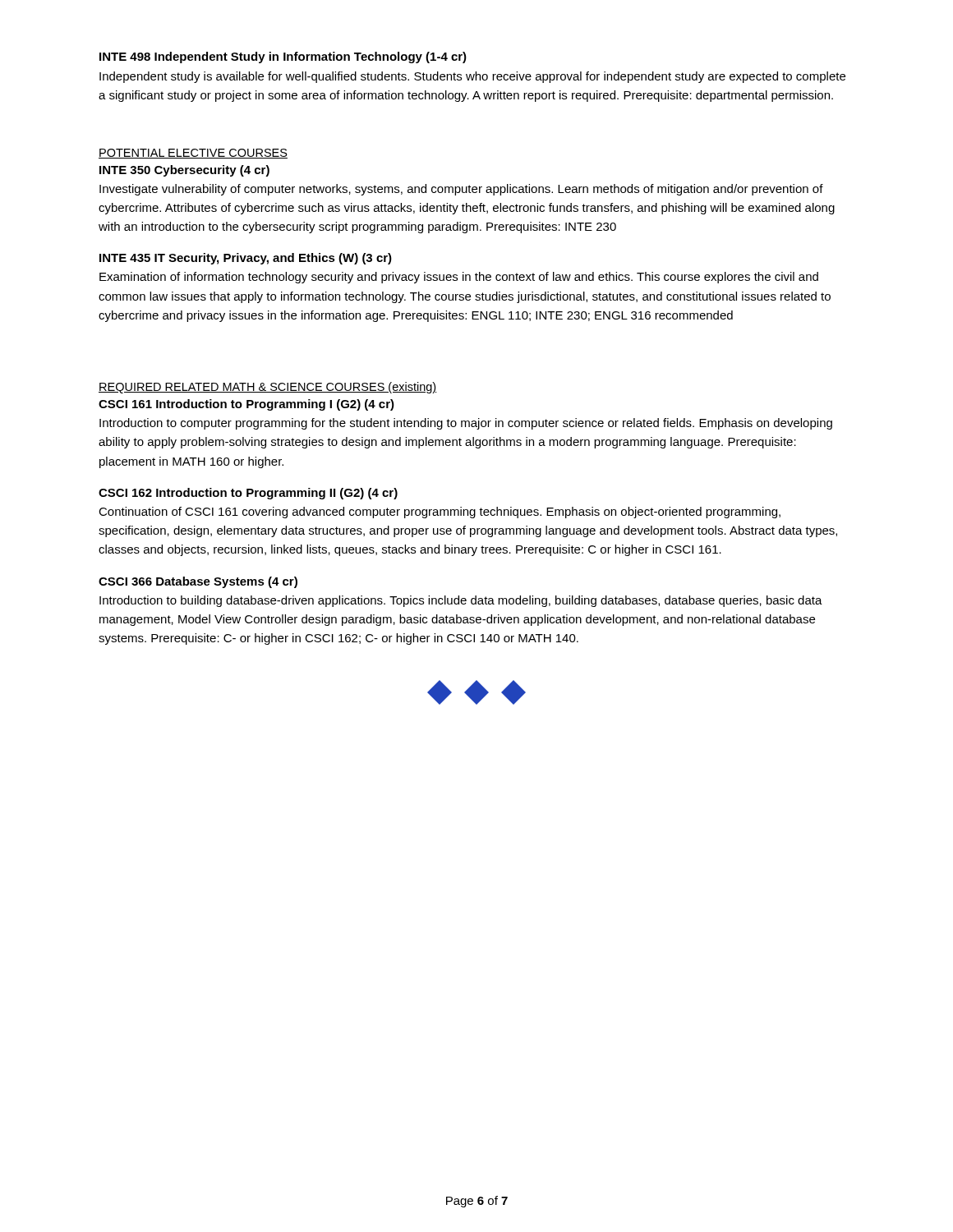Click the passage that begins "Investigate vulnerability of computer networks, systems,"
The image size is (953, 1232).
467,207
